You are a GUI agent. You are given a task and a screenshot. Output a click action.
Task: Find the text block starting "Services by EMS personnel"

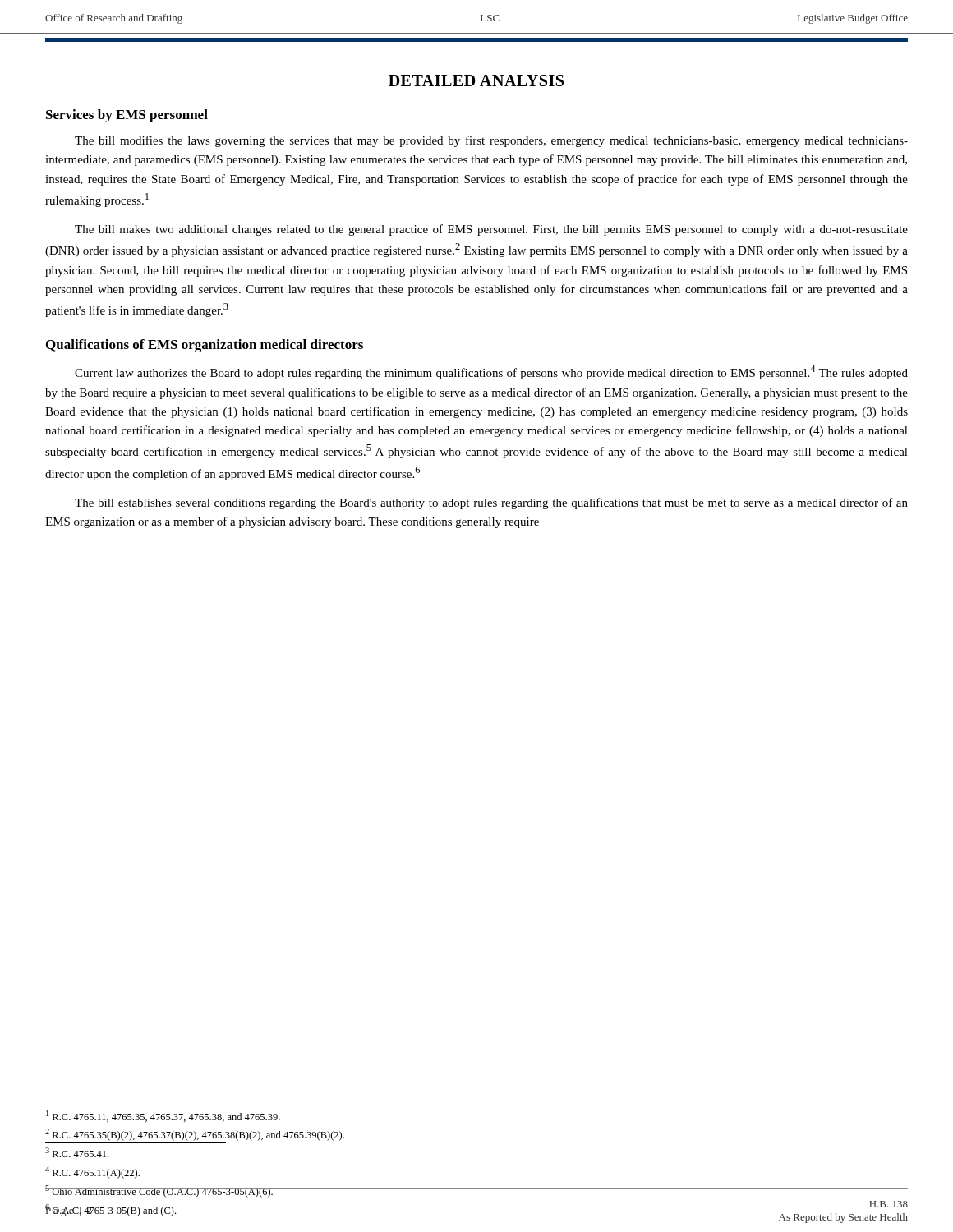pos(126,115)
